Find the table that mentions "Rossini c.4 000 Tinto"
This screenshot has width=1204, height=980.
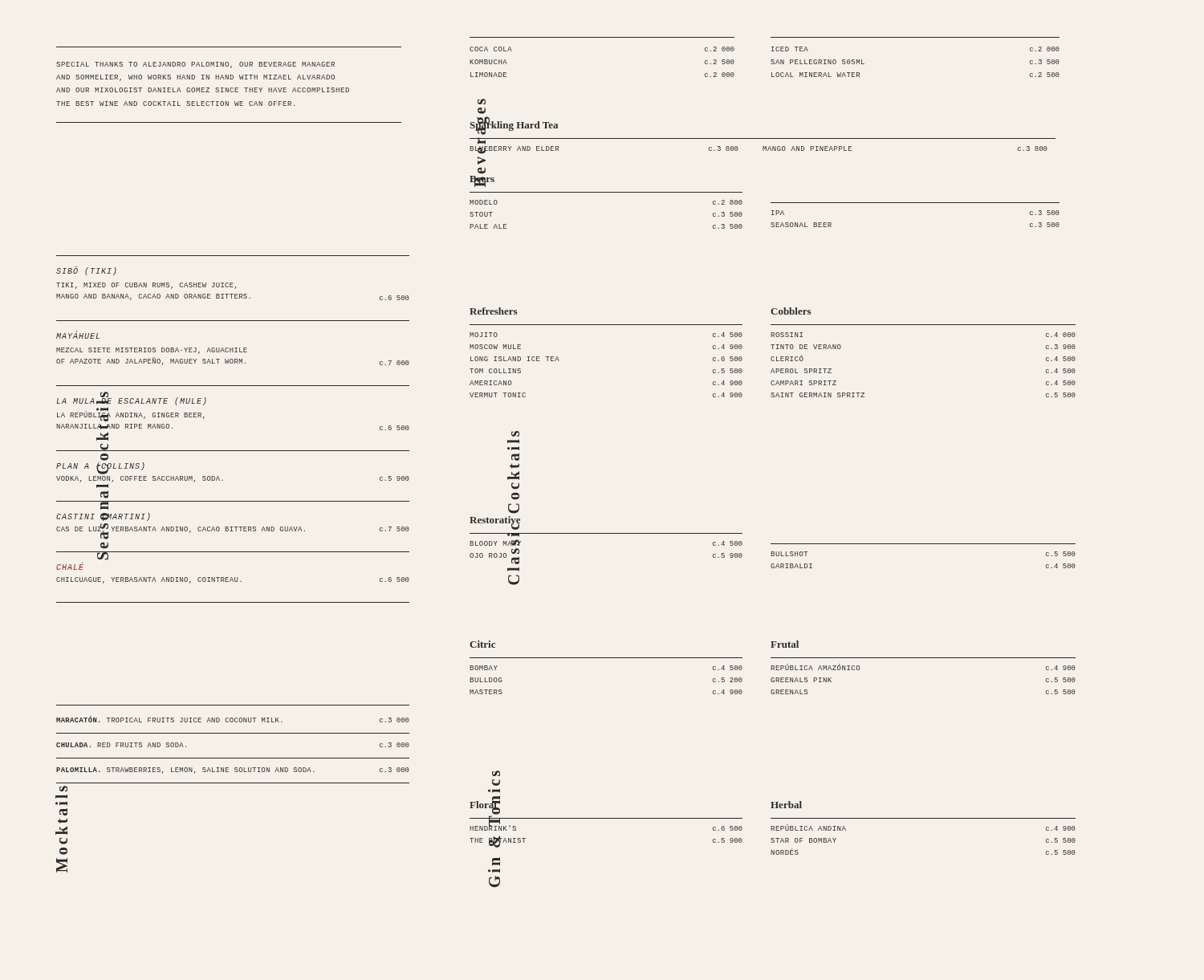[923, 366]
